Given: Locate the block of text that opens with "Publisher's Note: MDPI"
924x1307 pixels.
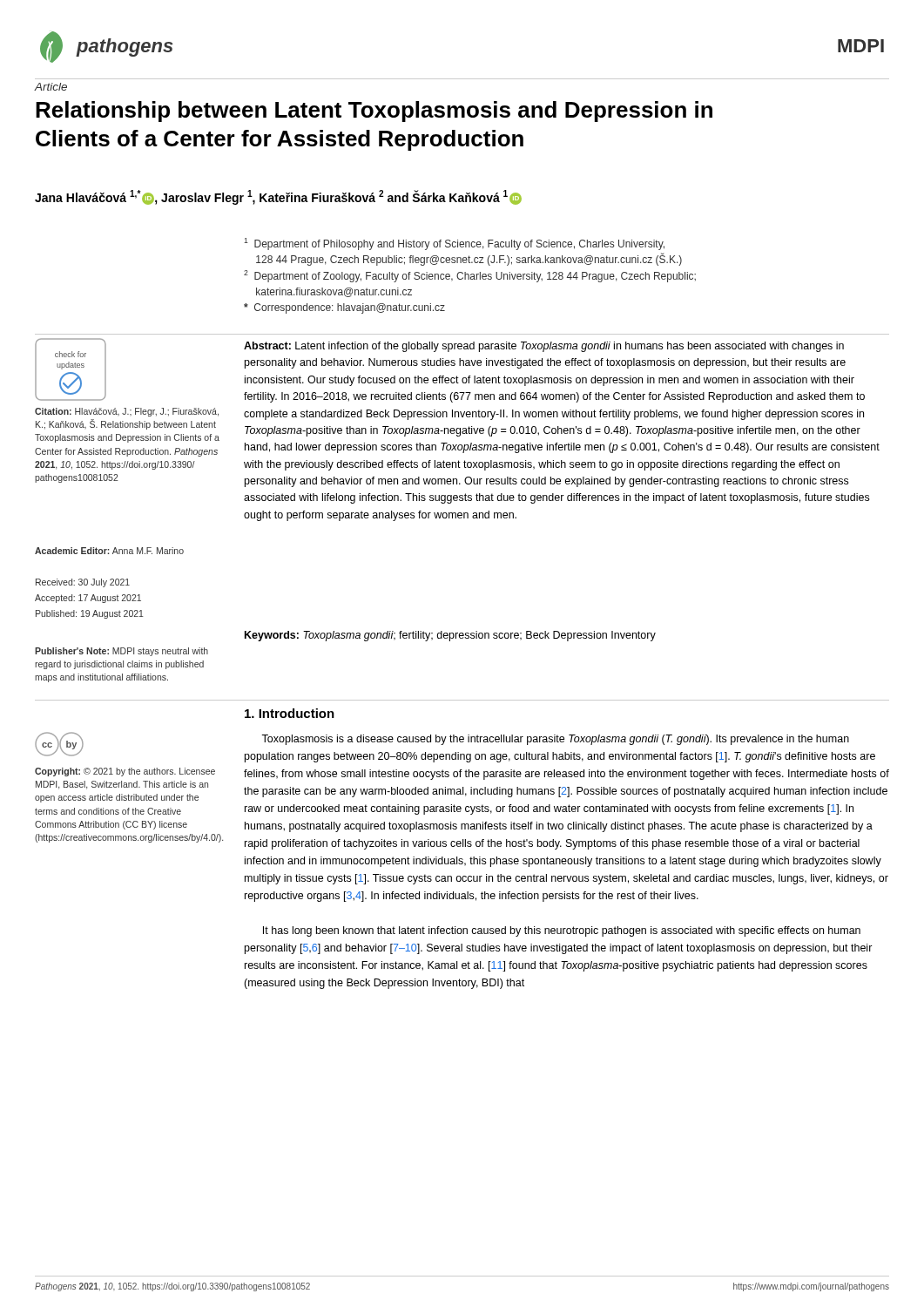Looking at the screenshot, I should (122, 664).
